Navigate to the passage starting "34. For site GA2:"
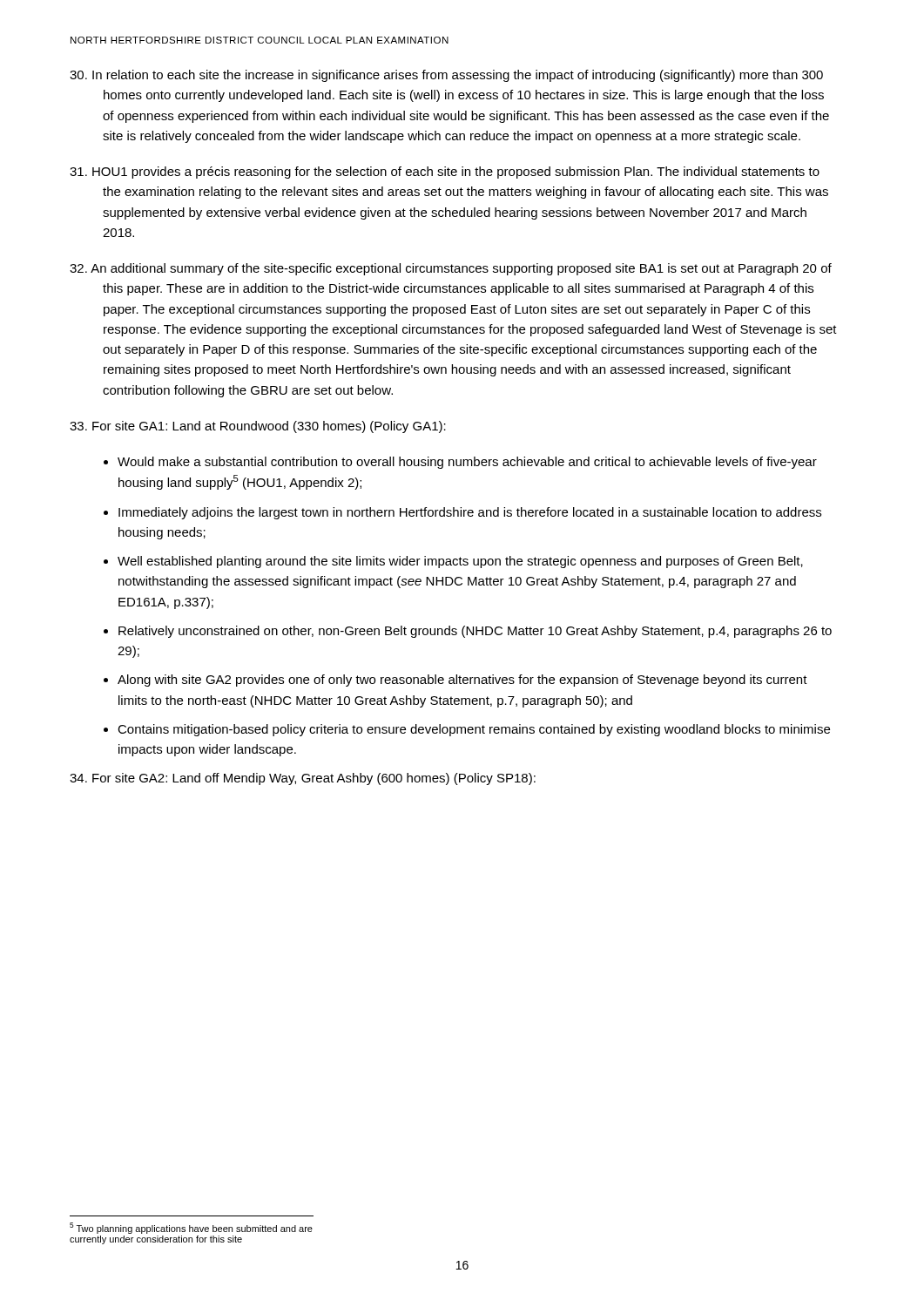 click(x=303, y=778)
